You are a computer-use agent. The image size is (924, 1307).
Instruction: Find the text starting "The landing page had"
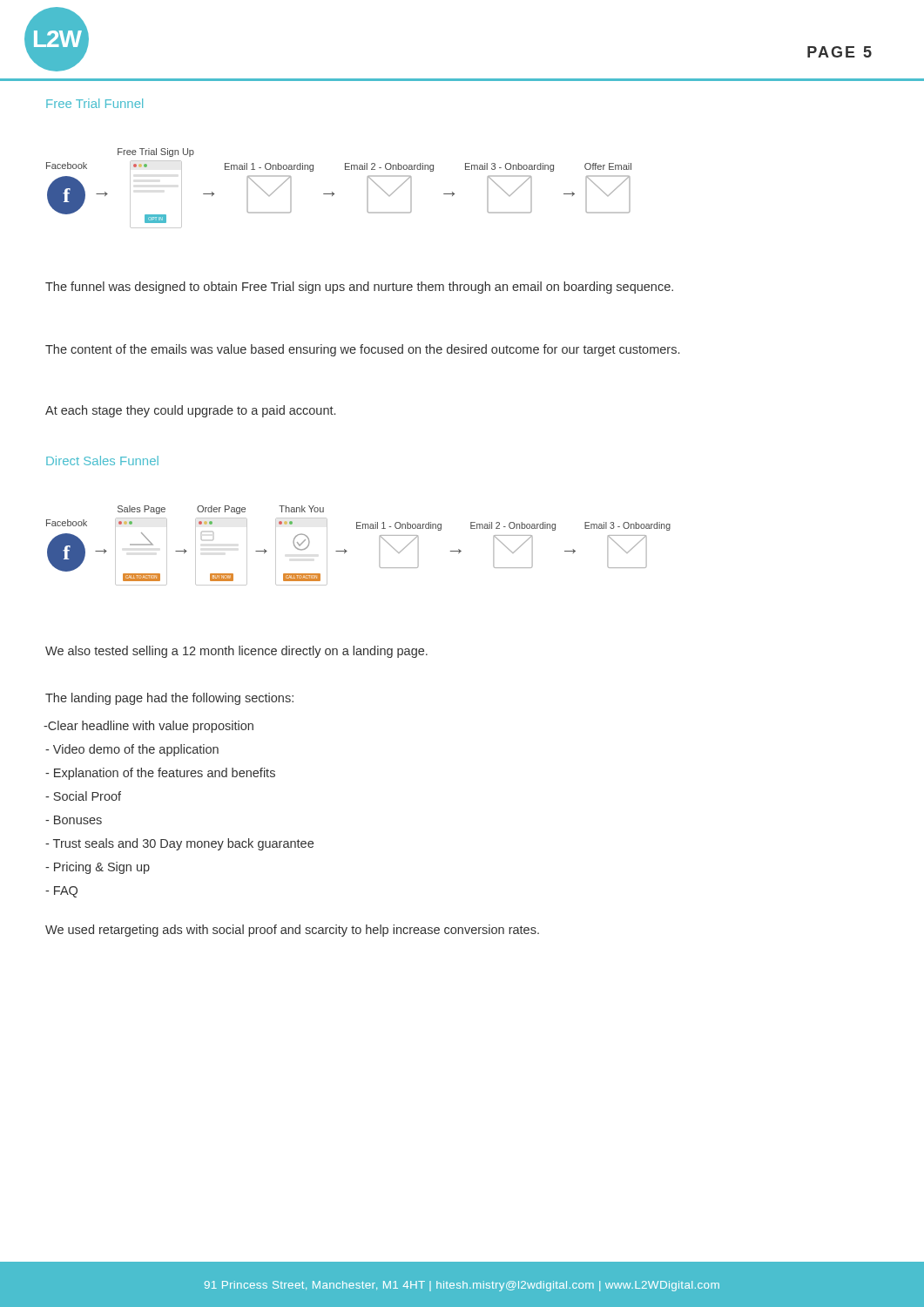(x=170, y=698)
